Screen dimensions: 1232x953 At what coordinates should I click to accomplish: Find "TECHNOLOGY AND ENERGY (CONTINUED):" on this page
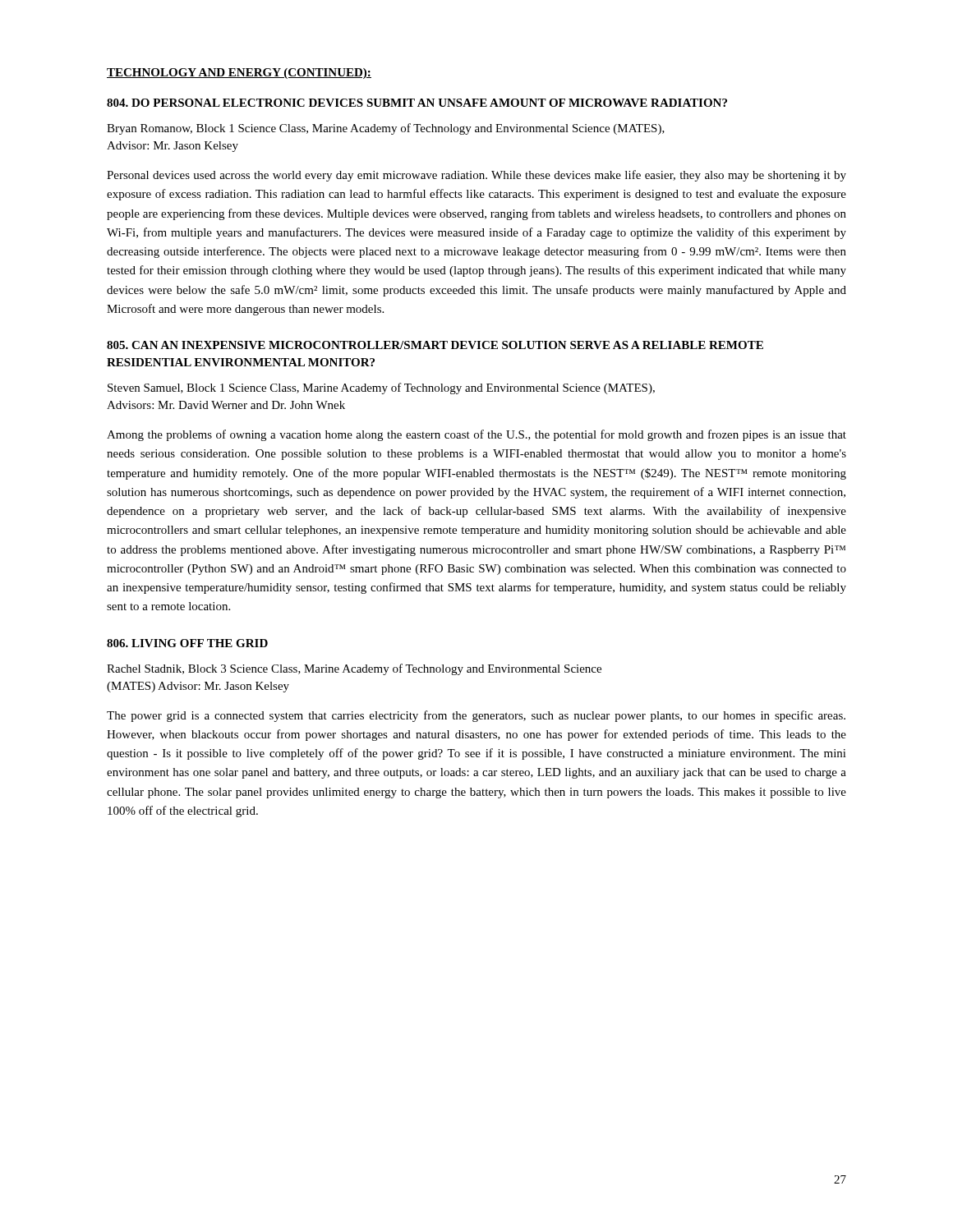pyautogui.click(x=239, y=72)
